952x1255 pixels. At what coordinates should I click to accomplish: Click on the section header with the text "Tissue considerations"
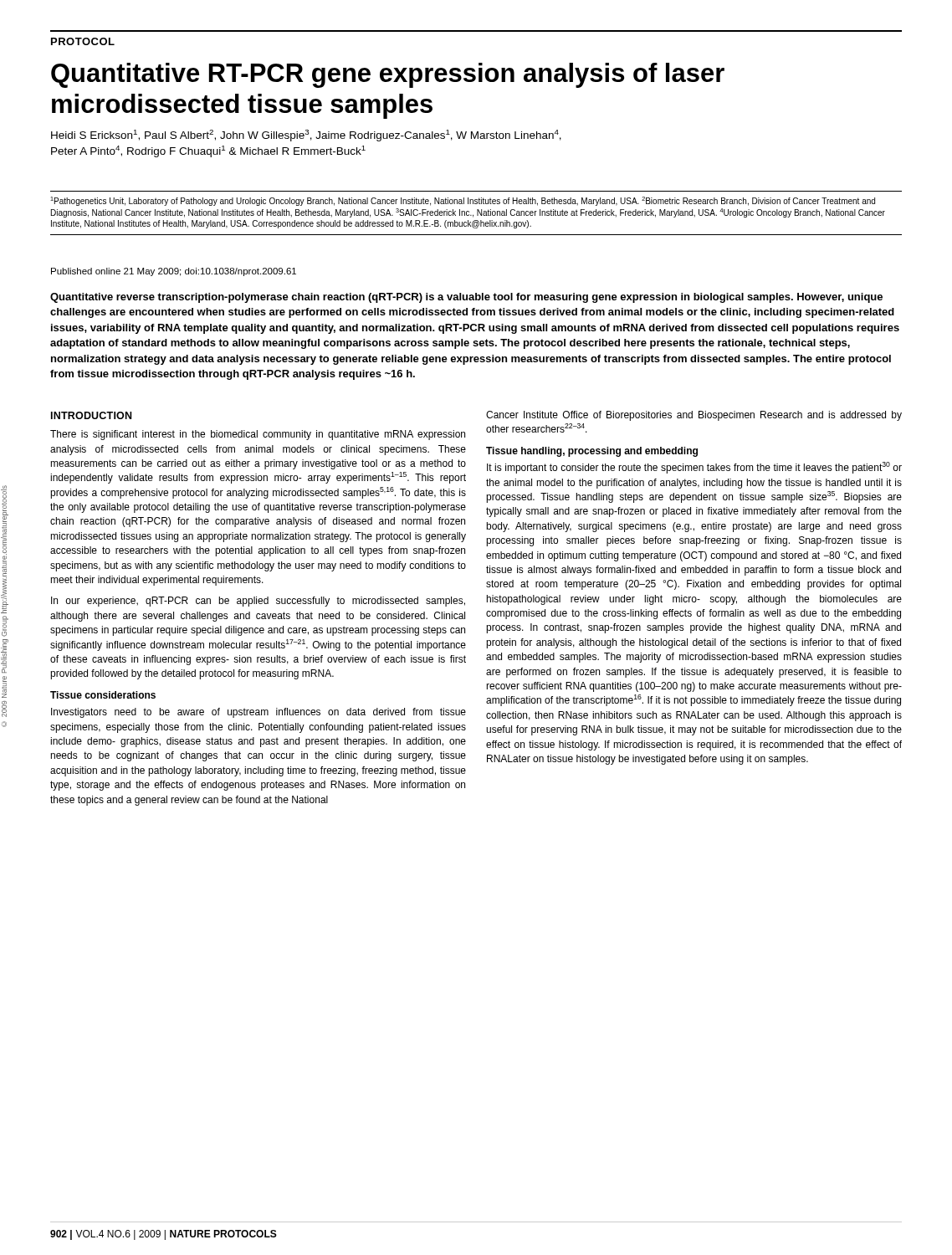tap(103, 695)
